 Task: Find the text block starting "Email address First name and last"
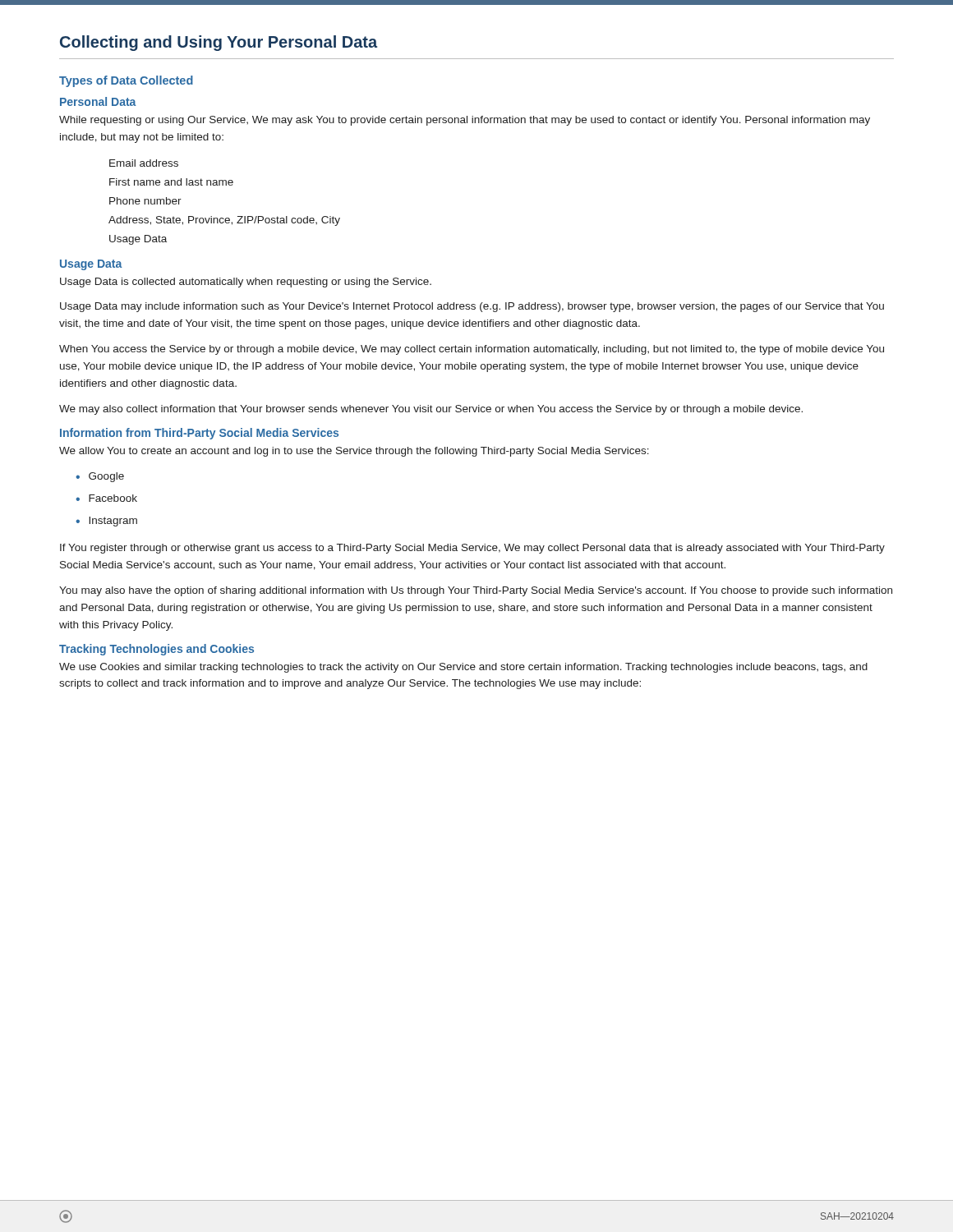(x=144, y=163)
